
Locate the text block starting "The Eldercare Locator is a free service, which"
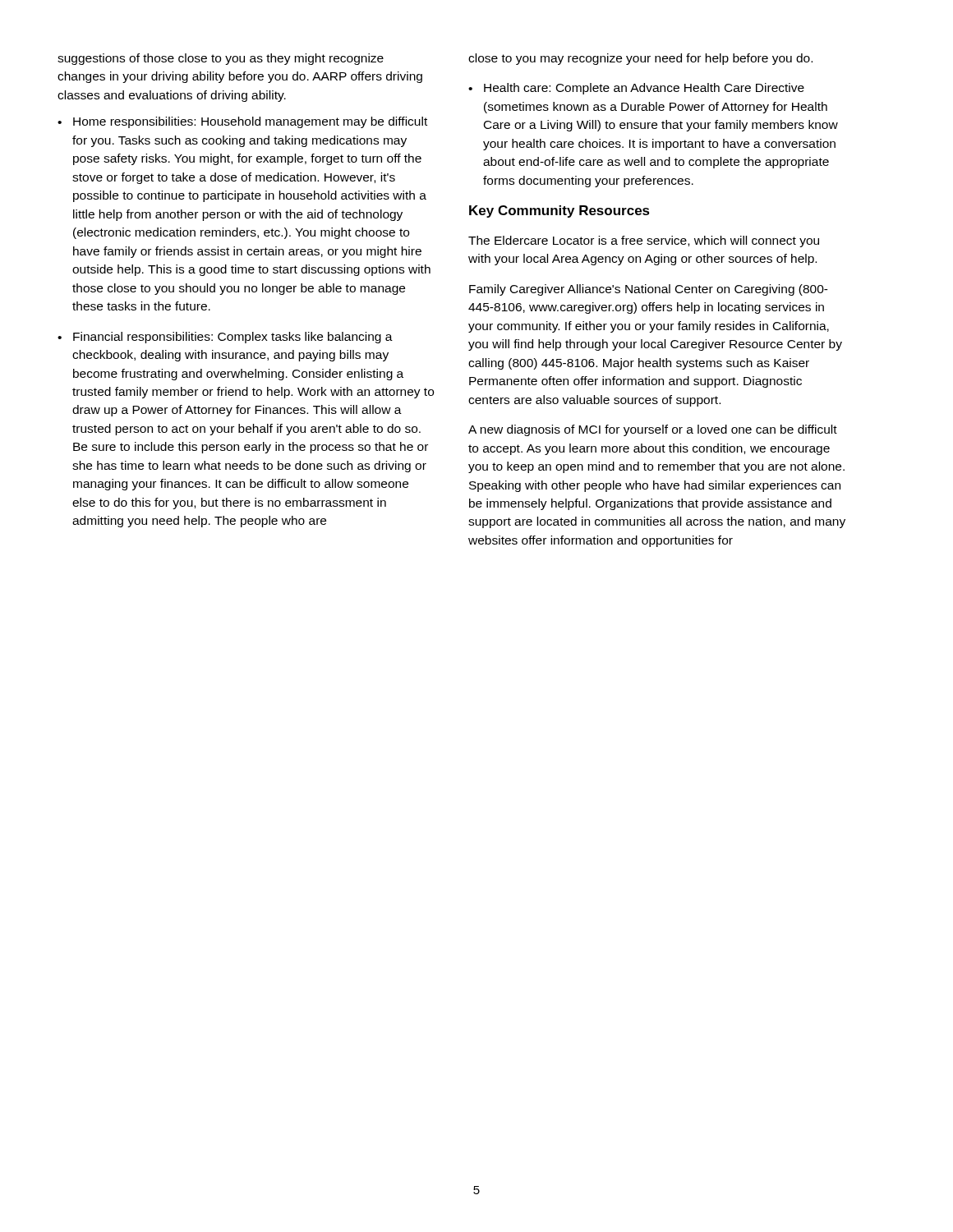[644, 249]
